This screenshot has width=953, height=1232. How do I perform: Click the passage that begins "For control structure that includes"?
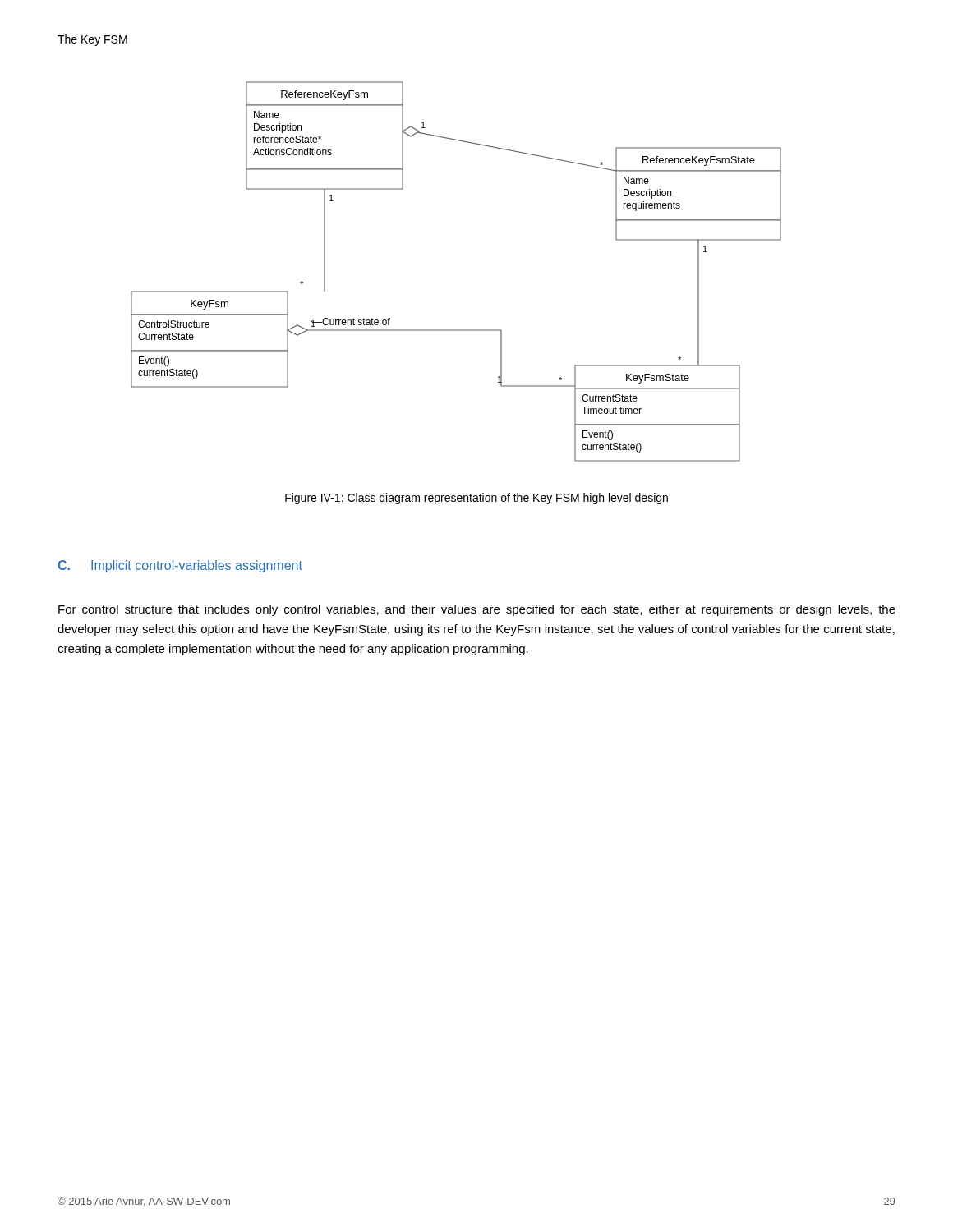tap(476, 629)
